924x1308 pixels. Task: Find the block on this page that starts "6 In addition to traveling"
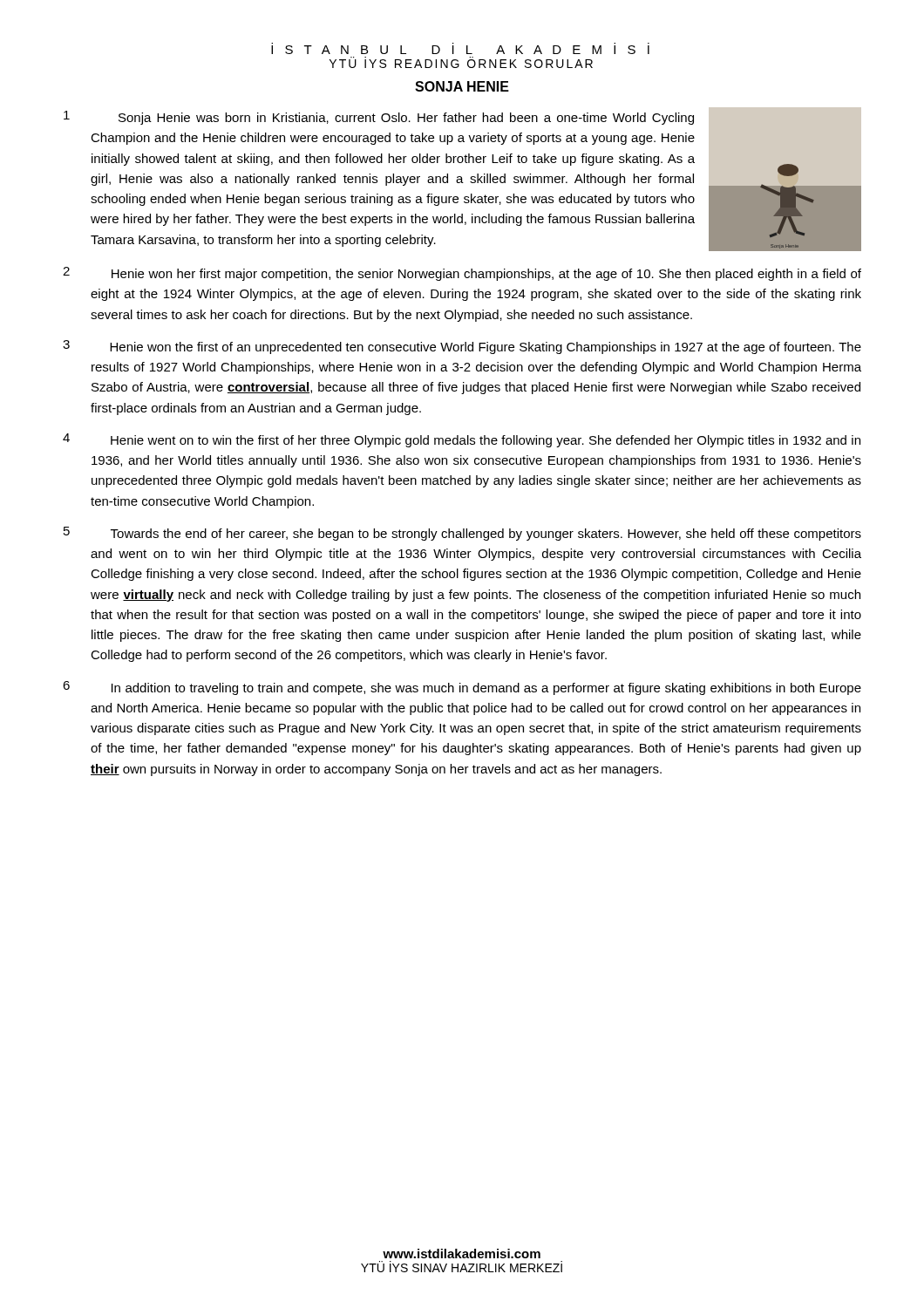(462, 728)
